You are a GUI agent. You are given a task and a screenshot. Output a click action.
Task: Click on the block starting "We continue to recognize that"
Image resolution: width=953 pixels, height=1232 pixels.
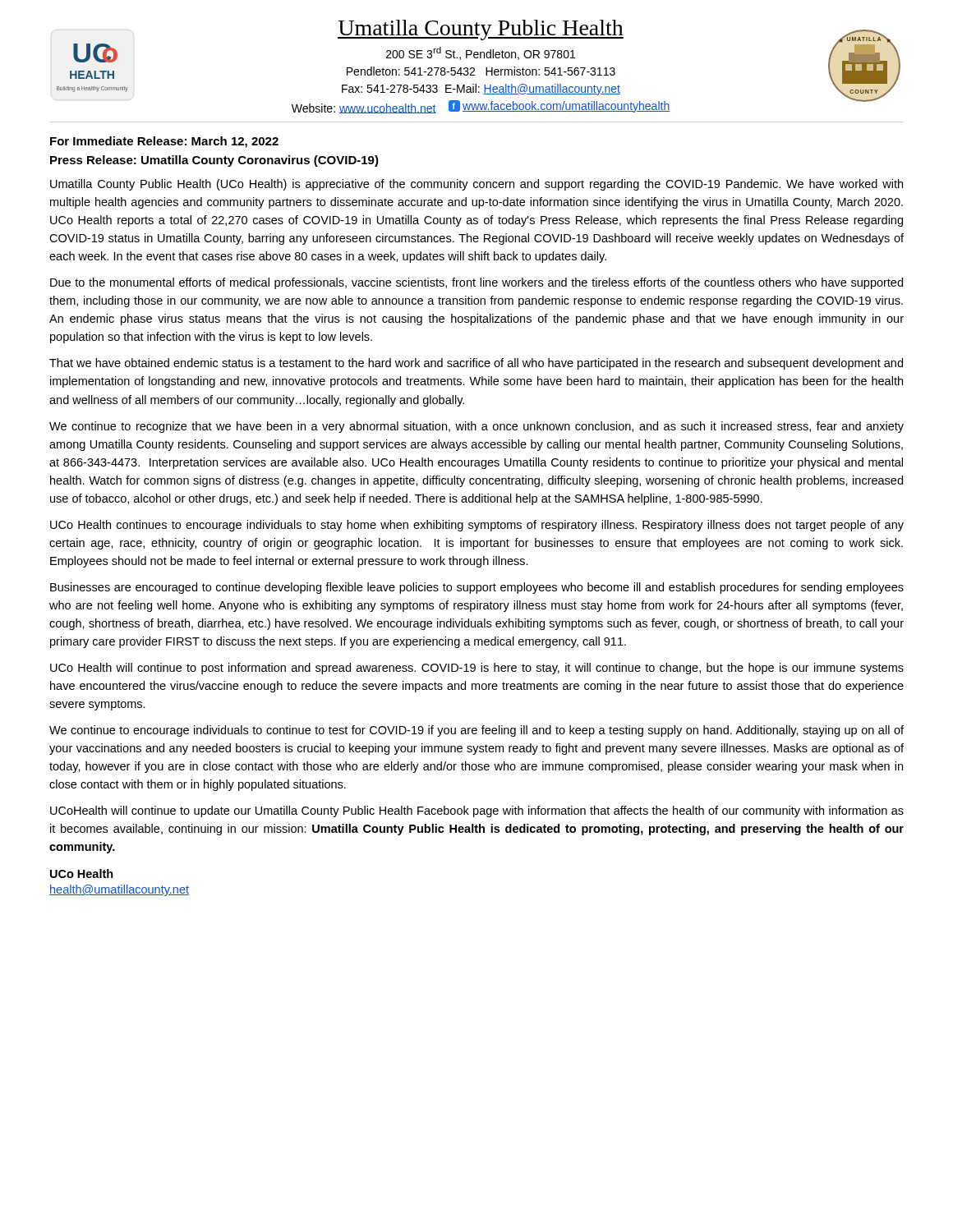click(476, 462)
